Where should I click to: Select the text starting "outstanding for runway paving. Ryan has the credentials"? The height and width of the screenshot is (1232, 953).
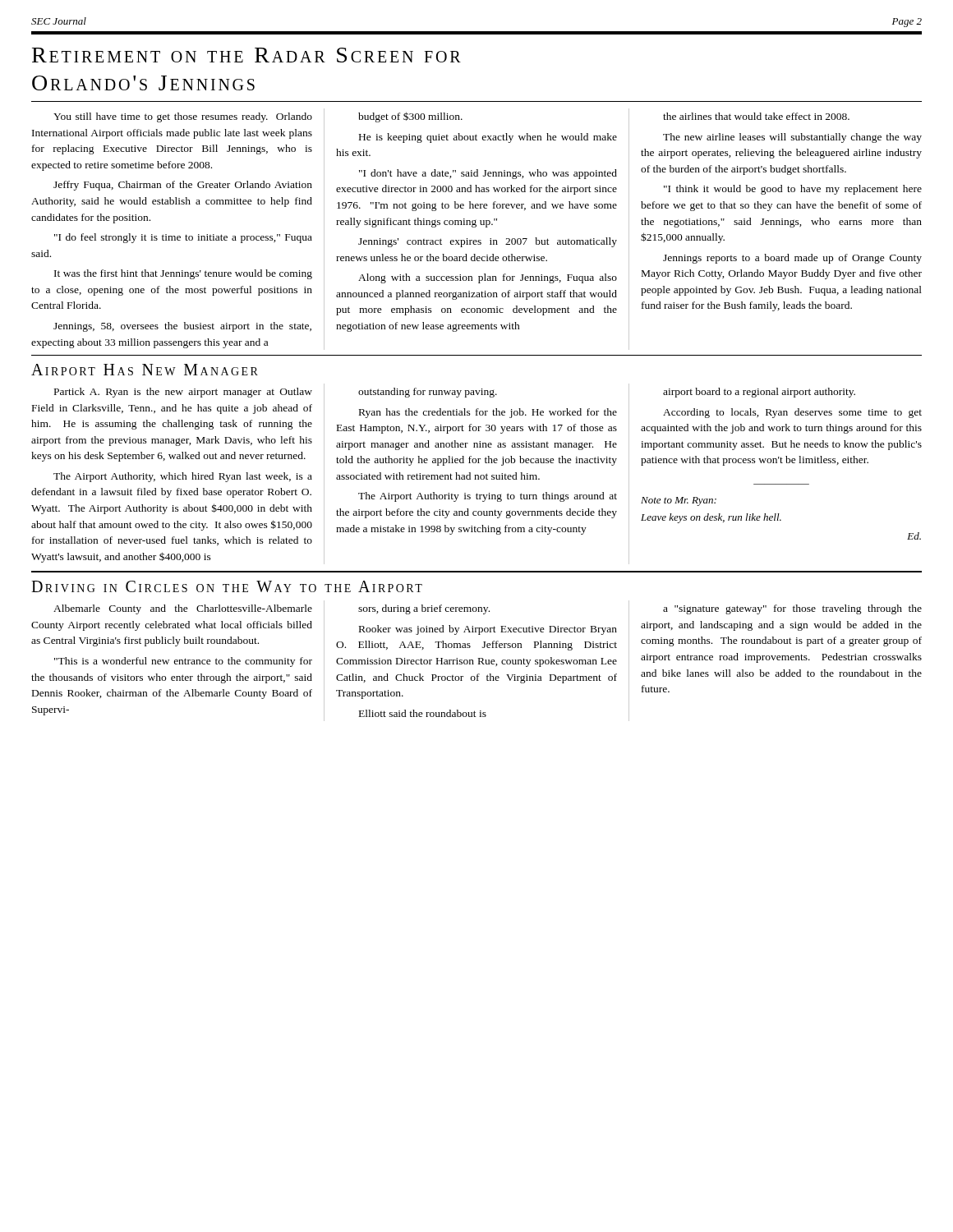pos(476,460)
